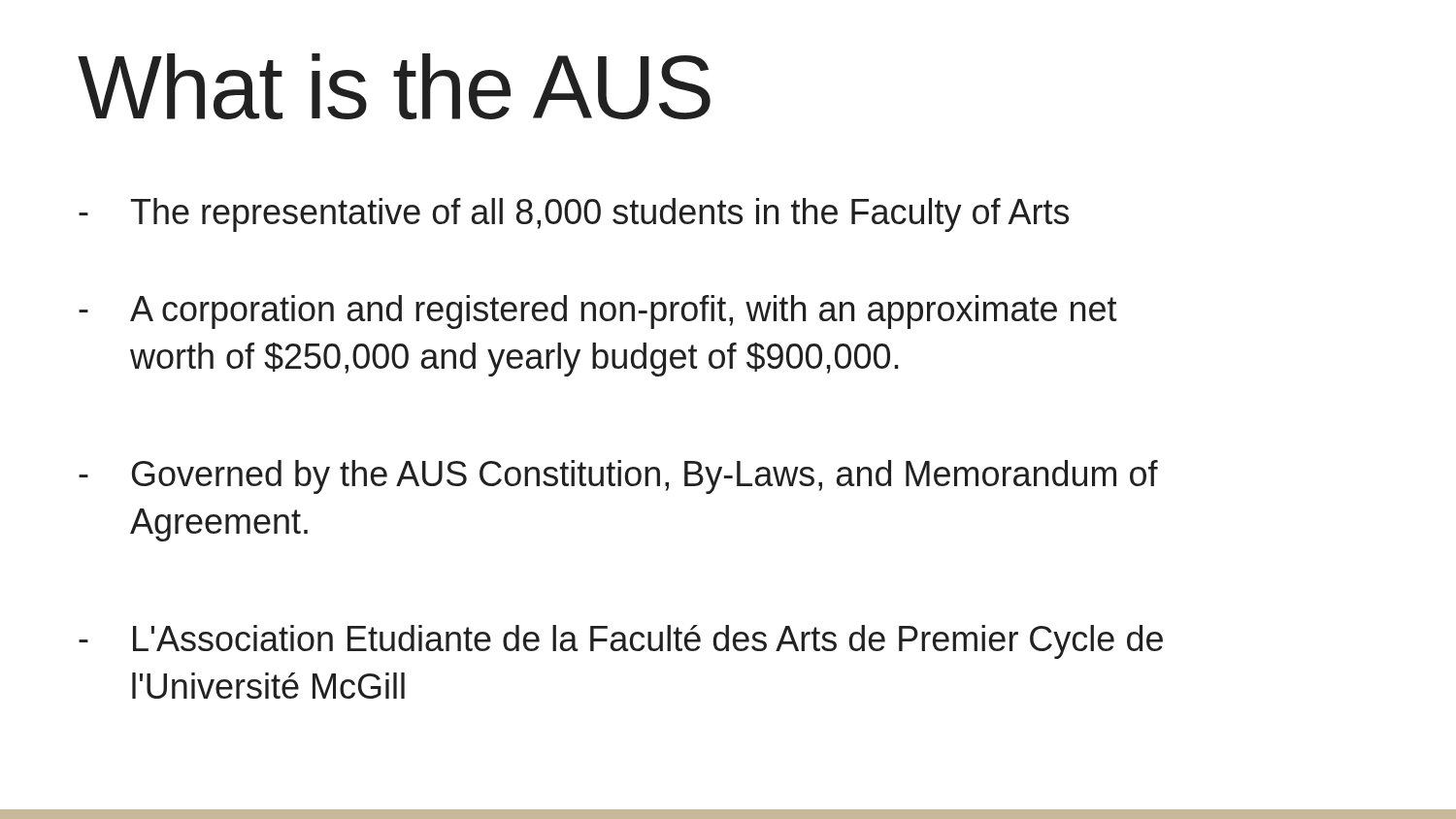Locate the block starting "What is the AUS"

tap(395, 88)
